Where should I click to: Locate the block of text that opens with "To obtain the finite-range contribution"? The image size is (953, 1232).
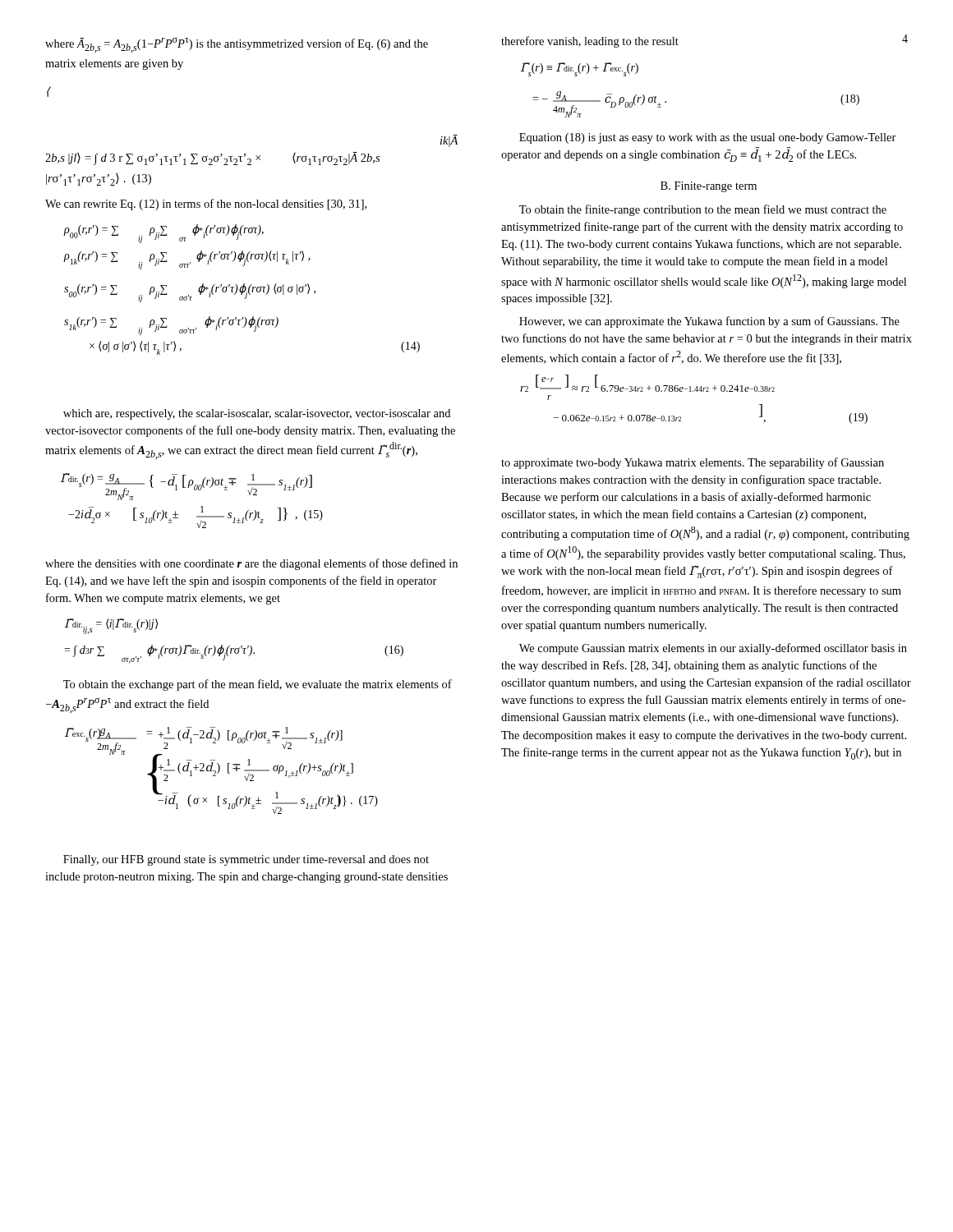pyautogui.click(x=704, y=254)
